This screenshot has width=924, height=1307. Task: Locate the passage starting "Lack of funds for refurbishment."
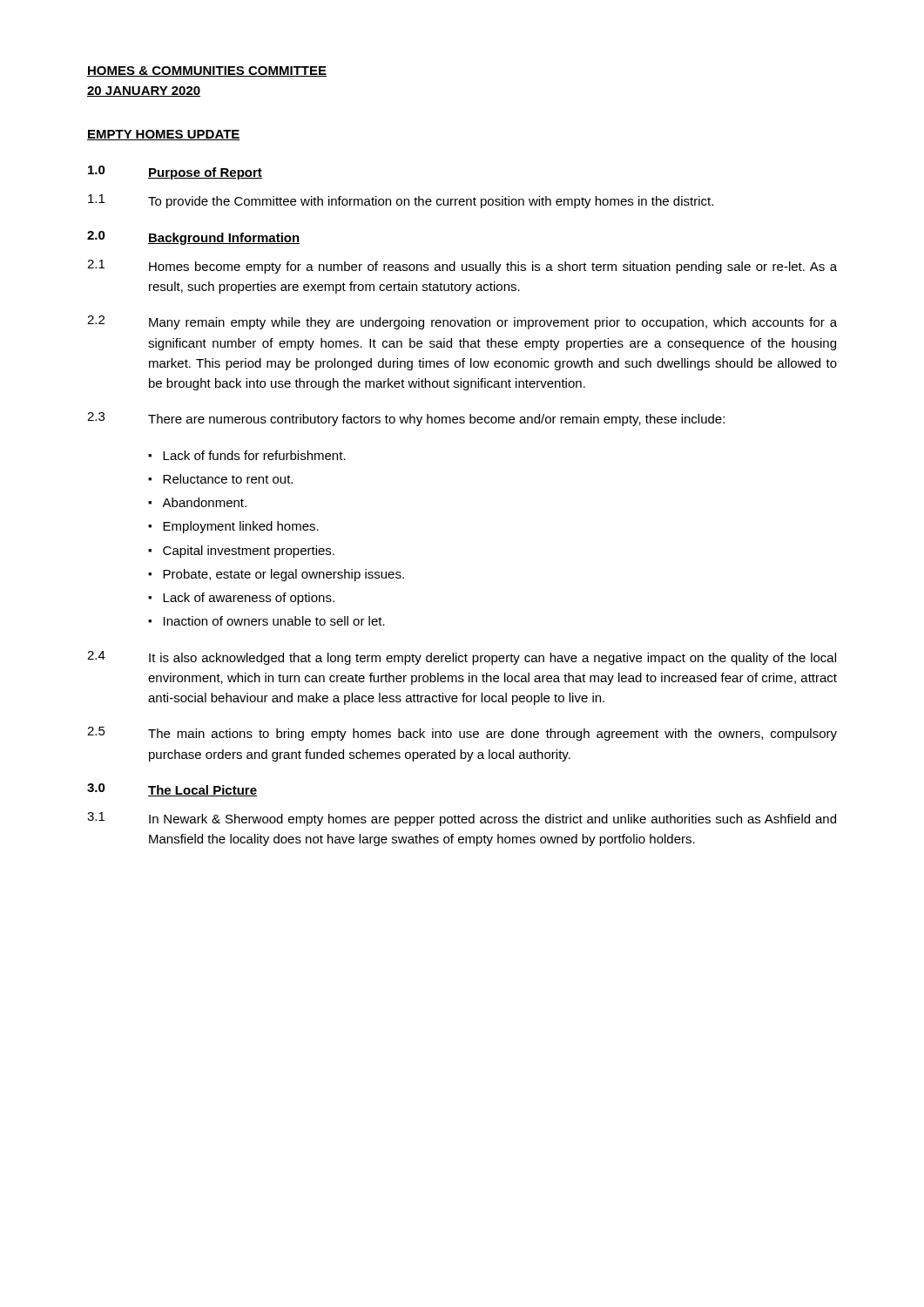click(x=254, y=455)
